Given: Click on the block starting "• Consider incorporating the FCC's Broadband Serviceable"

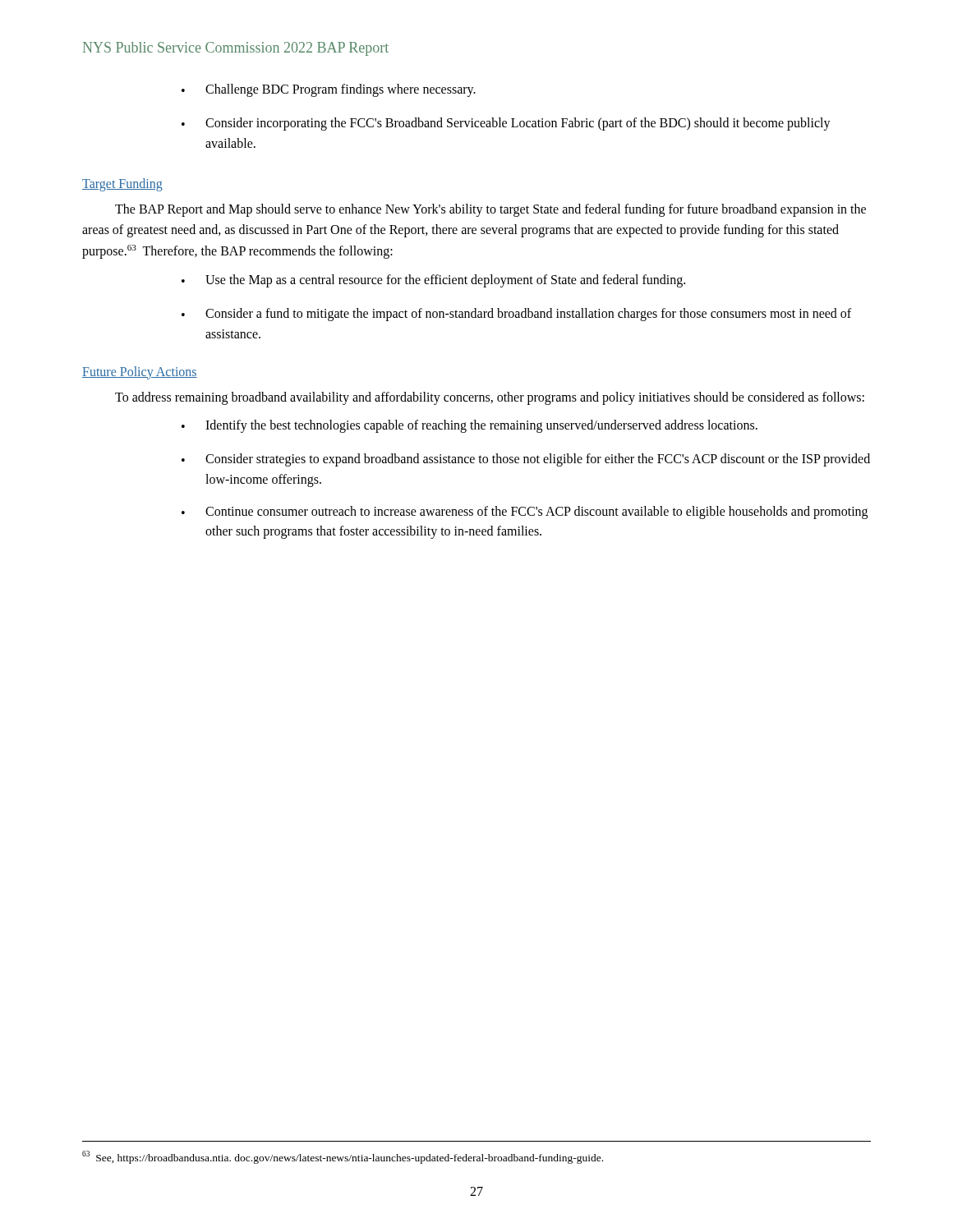Looking at the screenshot, I should [x=526, y=134].
